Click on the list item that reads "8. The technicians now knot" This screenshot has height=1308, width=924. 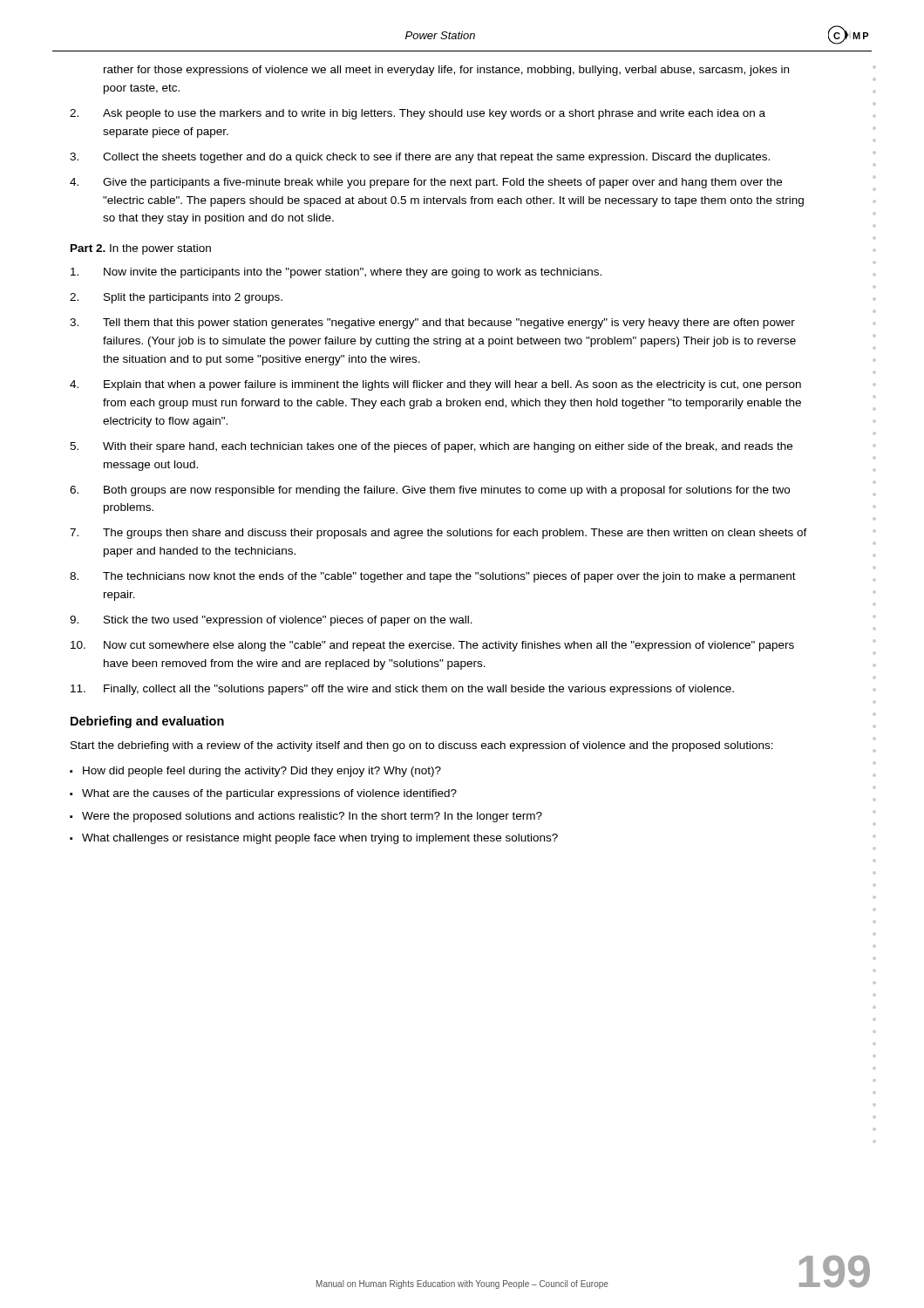[440, 586]
